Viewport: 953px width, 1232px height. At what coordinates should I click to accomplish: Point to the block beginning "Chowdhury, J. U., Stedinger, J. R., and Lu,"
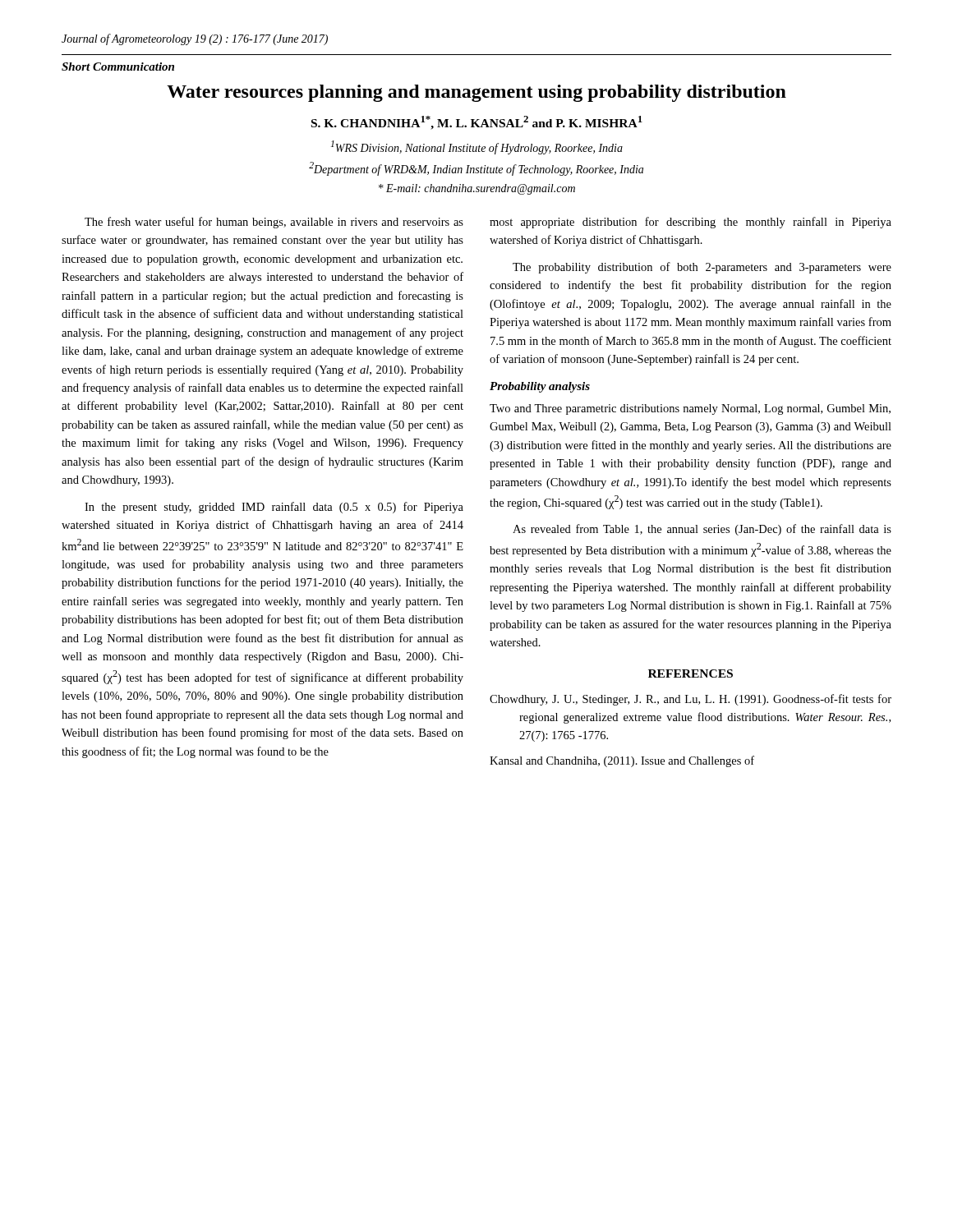coord(690,717)
